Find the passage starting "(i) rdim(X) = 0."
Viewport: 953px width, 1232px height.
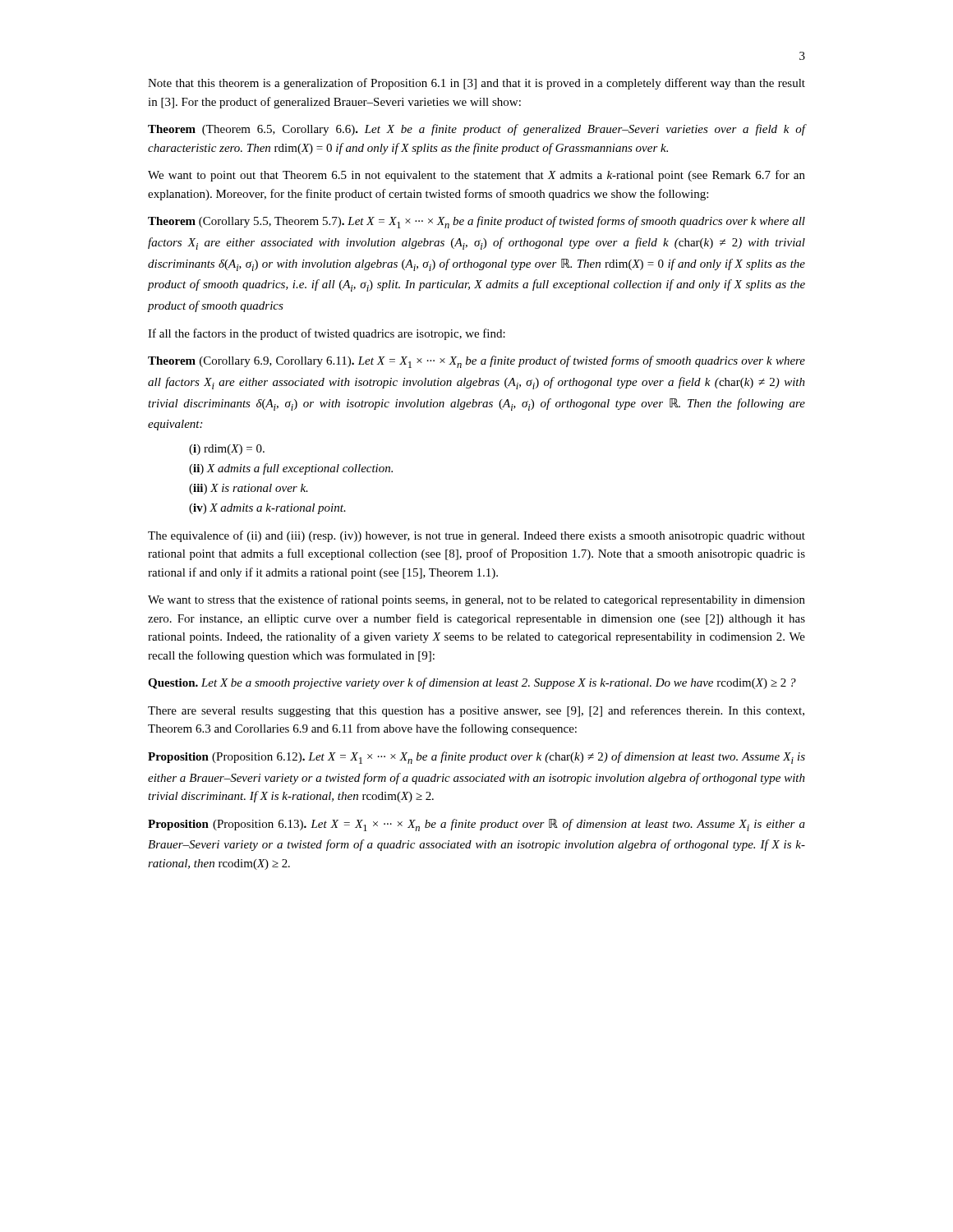[x=227, y=448]
